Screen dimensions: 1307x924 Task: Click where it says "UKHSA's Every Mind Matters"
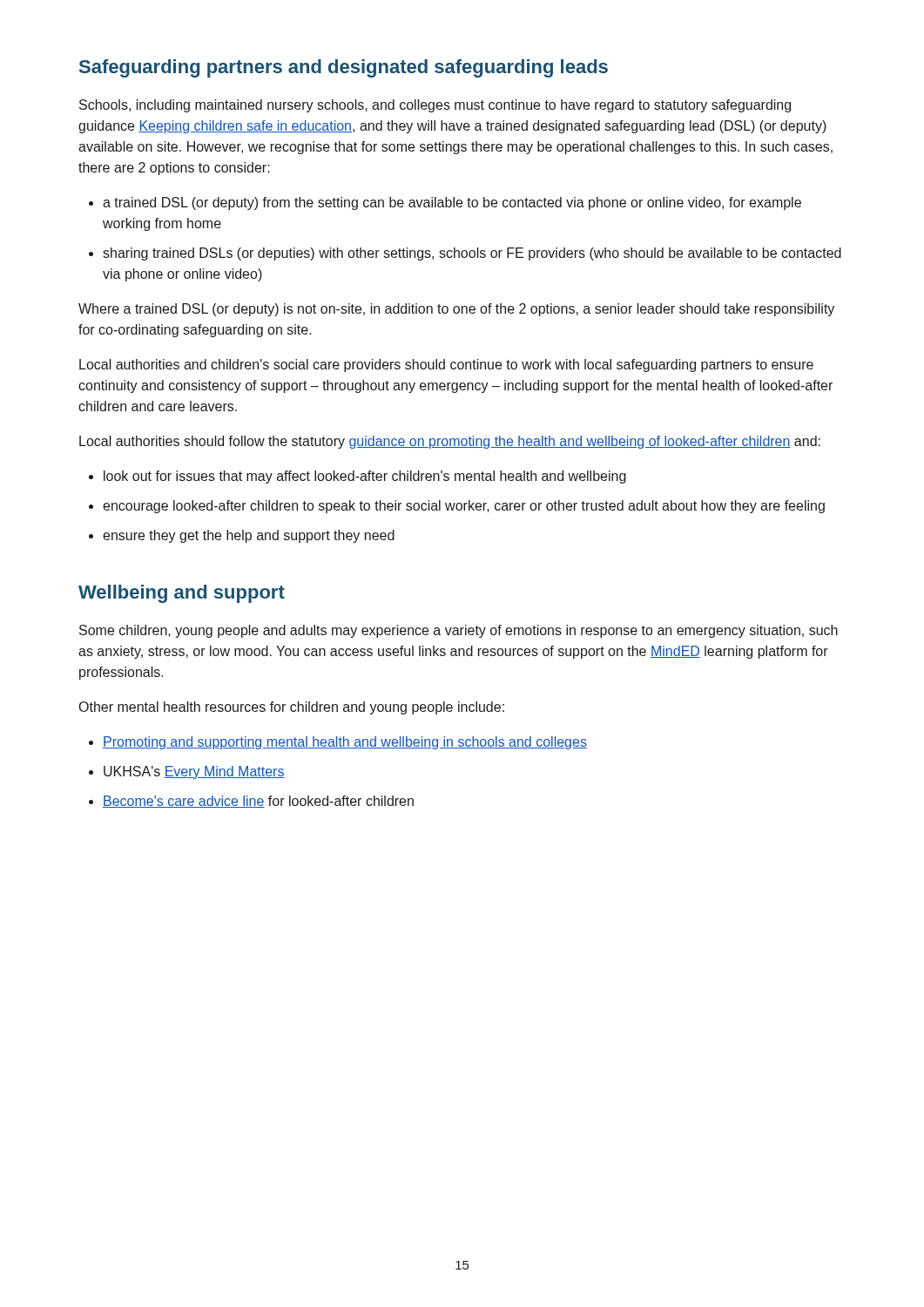click(194, 772)
